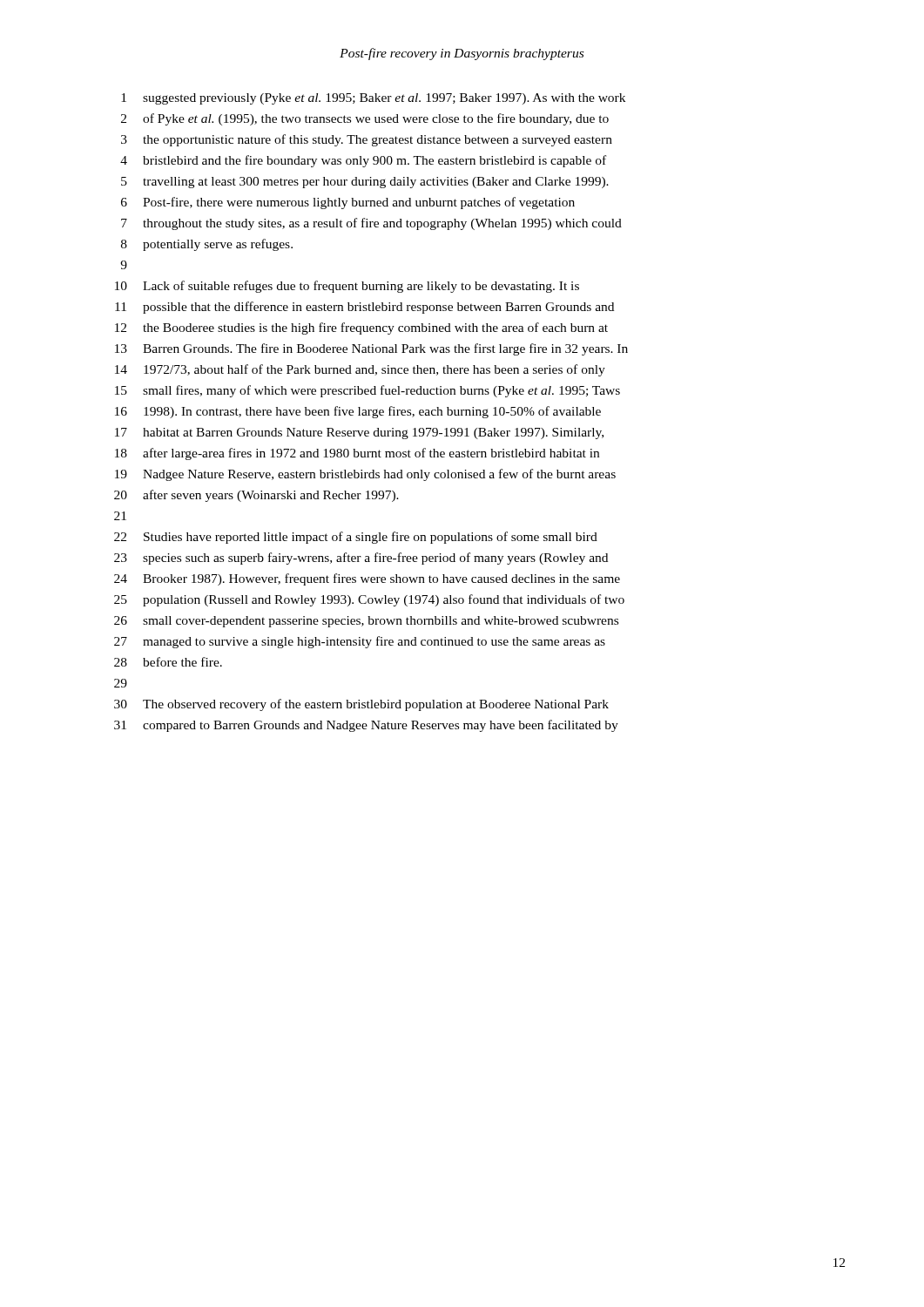Find the block starting "14 1972/73, about half of the Park"
Viewport: 924px width, 1307px height.
coord(470,370)
